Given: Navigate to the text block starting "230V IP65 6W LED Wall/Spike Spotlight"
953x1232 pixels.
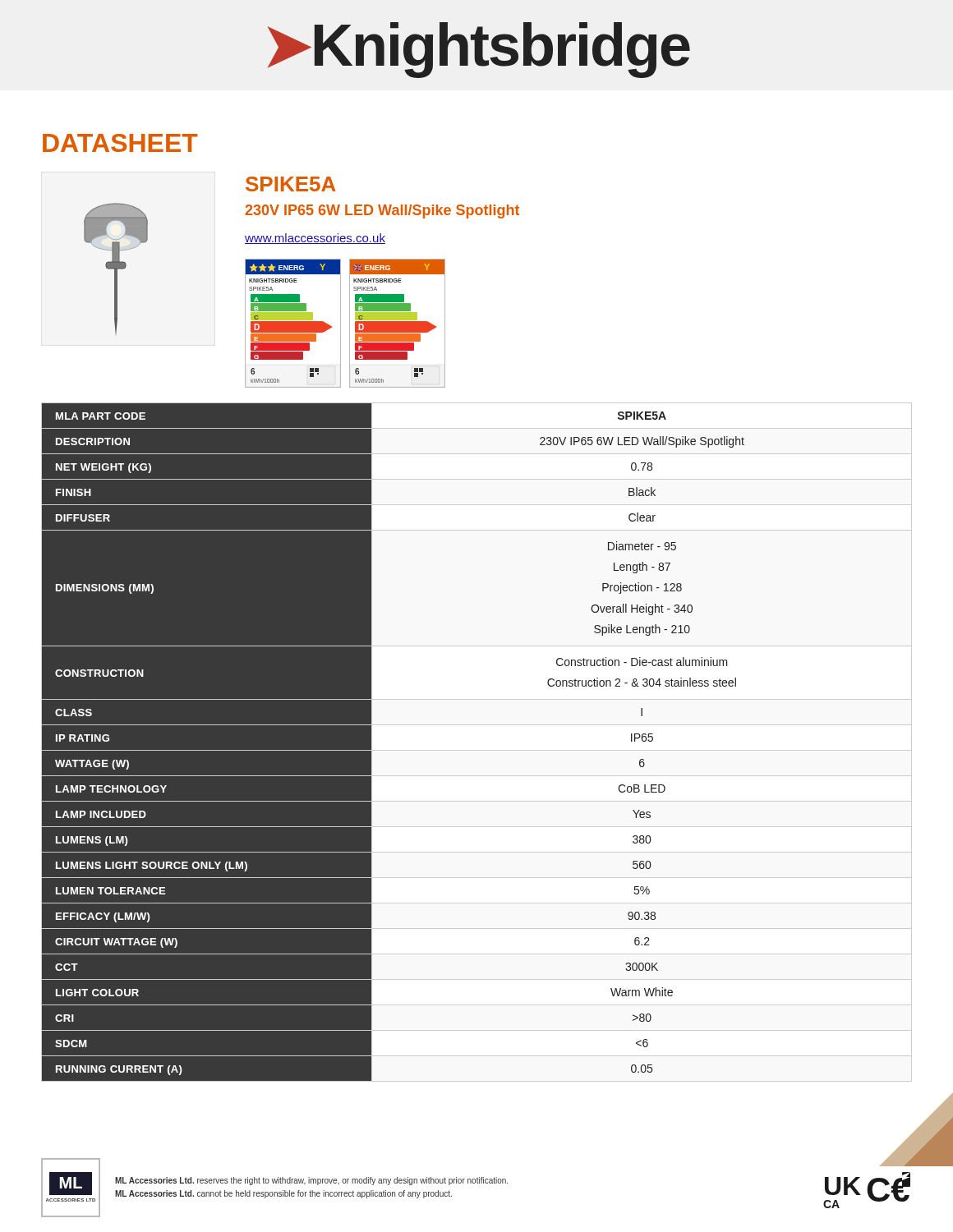Looking at the screenshot, I should click(382, 210).
